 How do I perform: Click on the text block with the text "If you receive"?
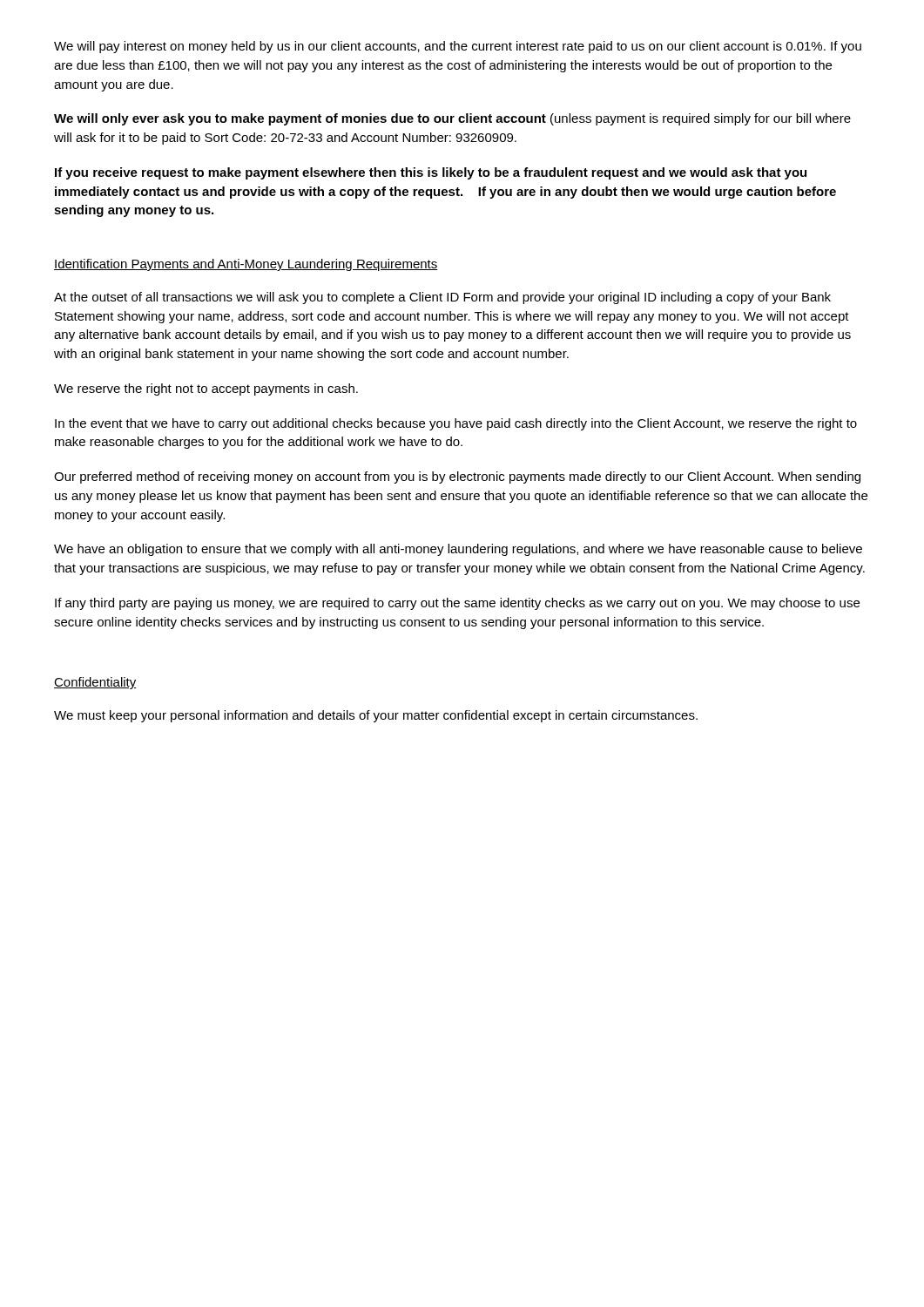click(x=445, y=191)
